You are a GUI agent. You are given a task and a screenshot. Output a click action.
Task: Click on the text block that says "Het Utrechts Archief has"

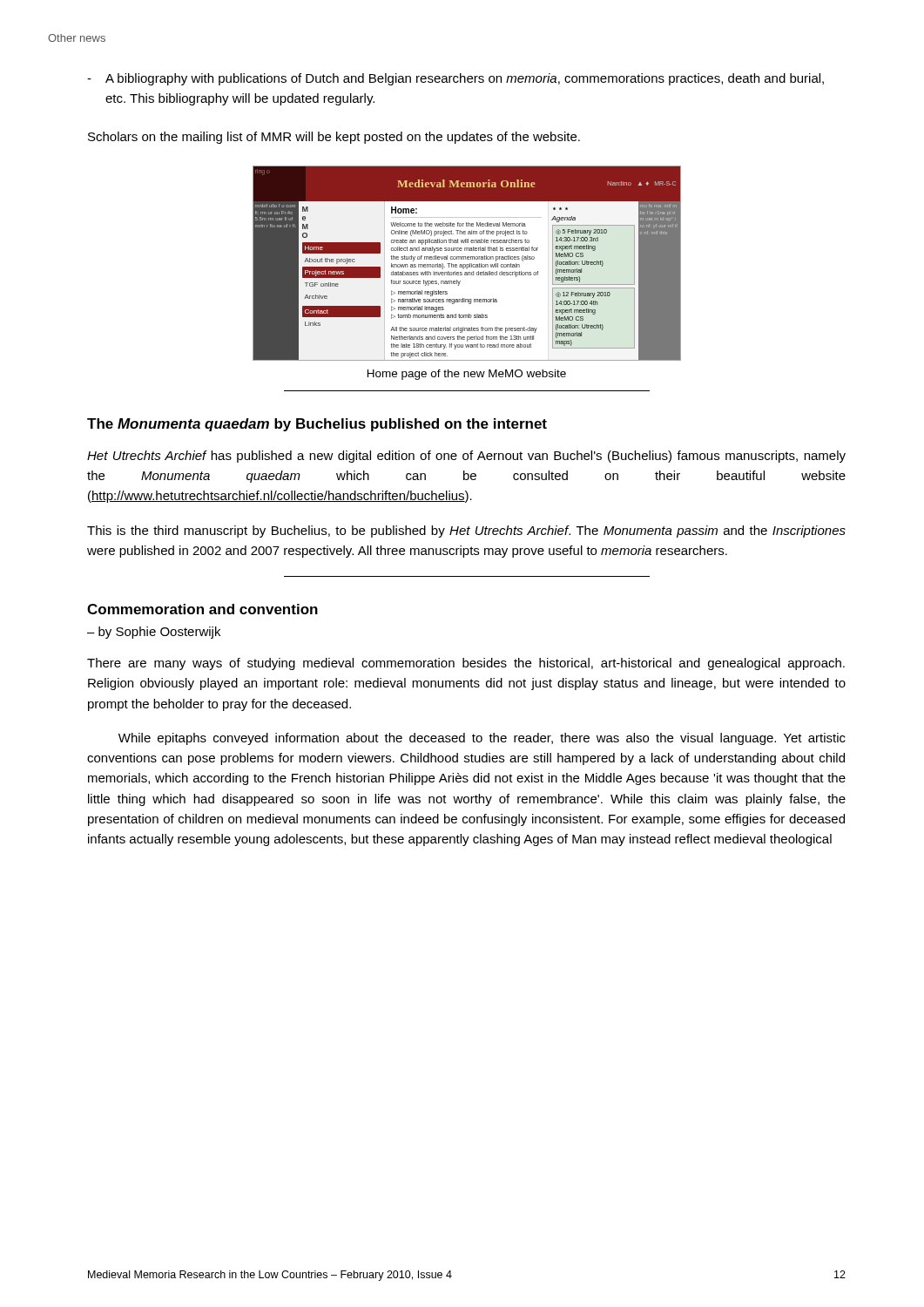click(x=466, y=475)
